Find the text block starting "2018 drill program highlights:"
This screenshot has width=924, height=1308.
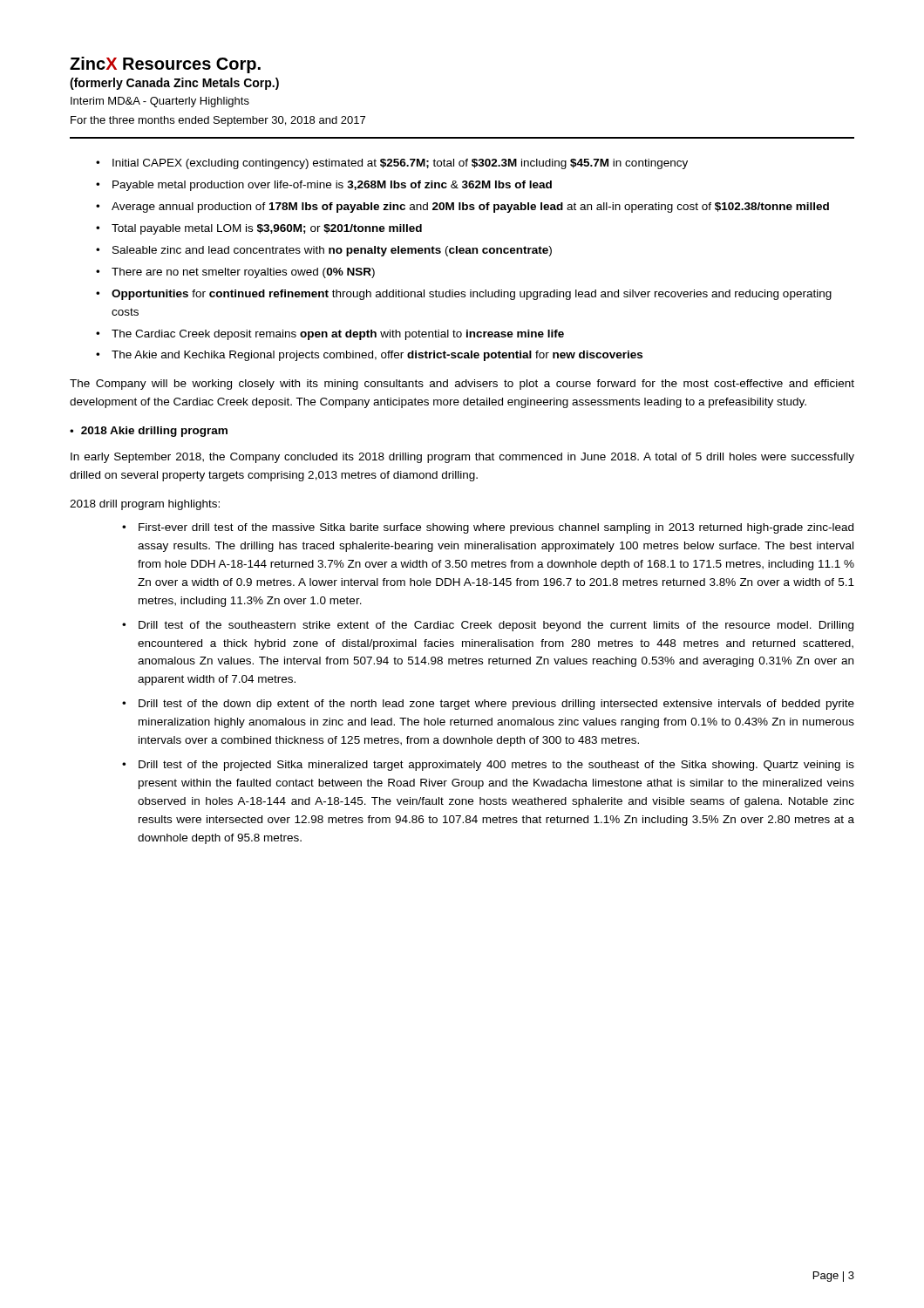click(x=145, y=504)
